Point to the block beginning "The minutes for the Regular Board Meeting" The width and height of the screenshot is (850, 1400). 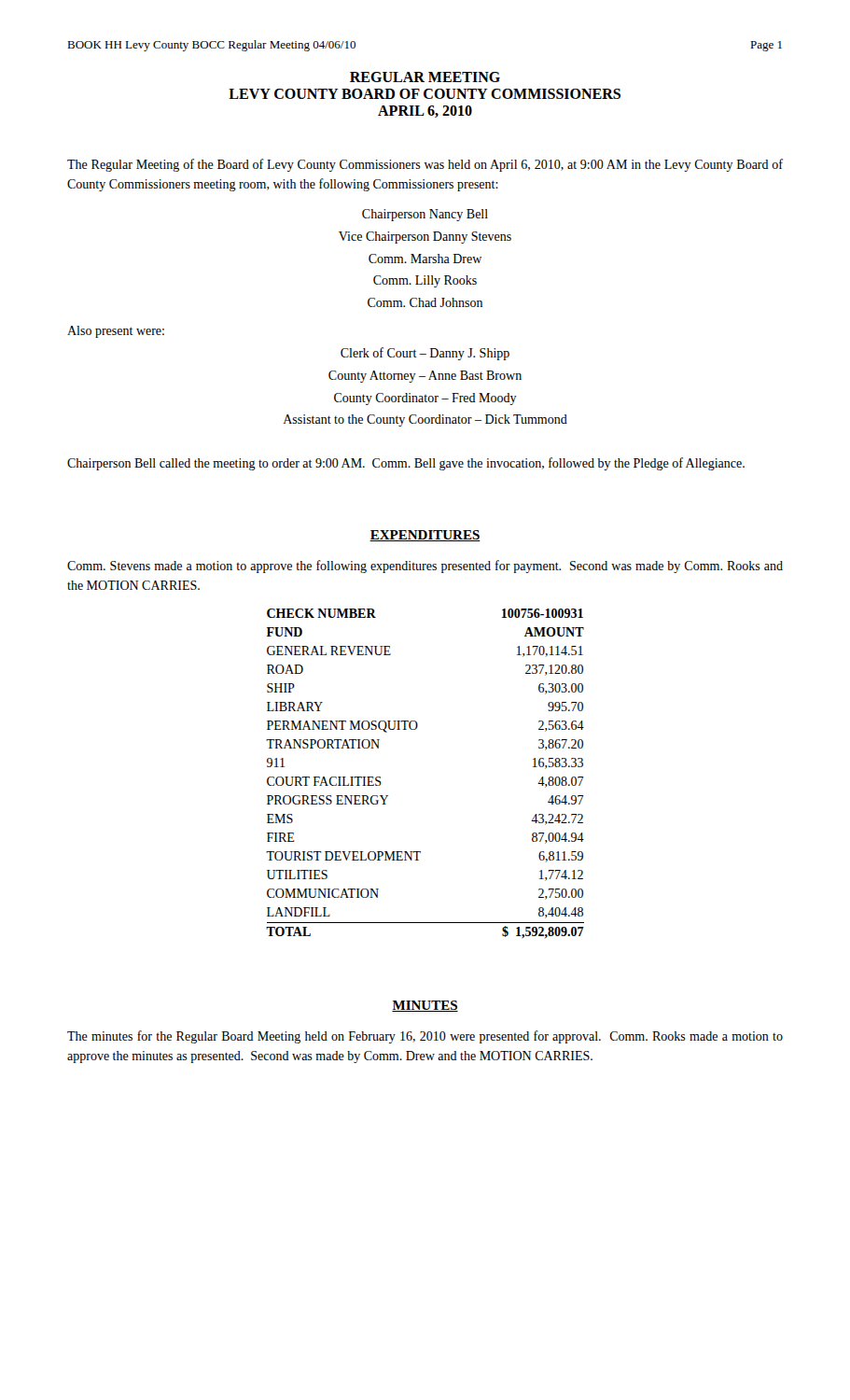pyautogui.click(x=425, y=1046)
